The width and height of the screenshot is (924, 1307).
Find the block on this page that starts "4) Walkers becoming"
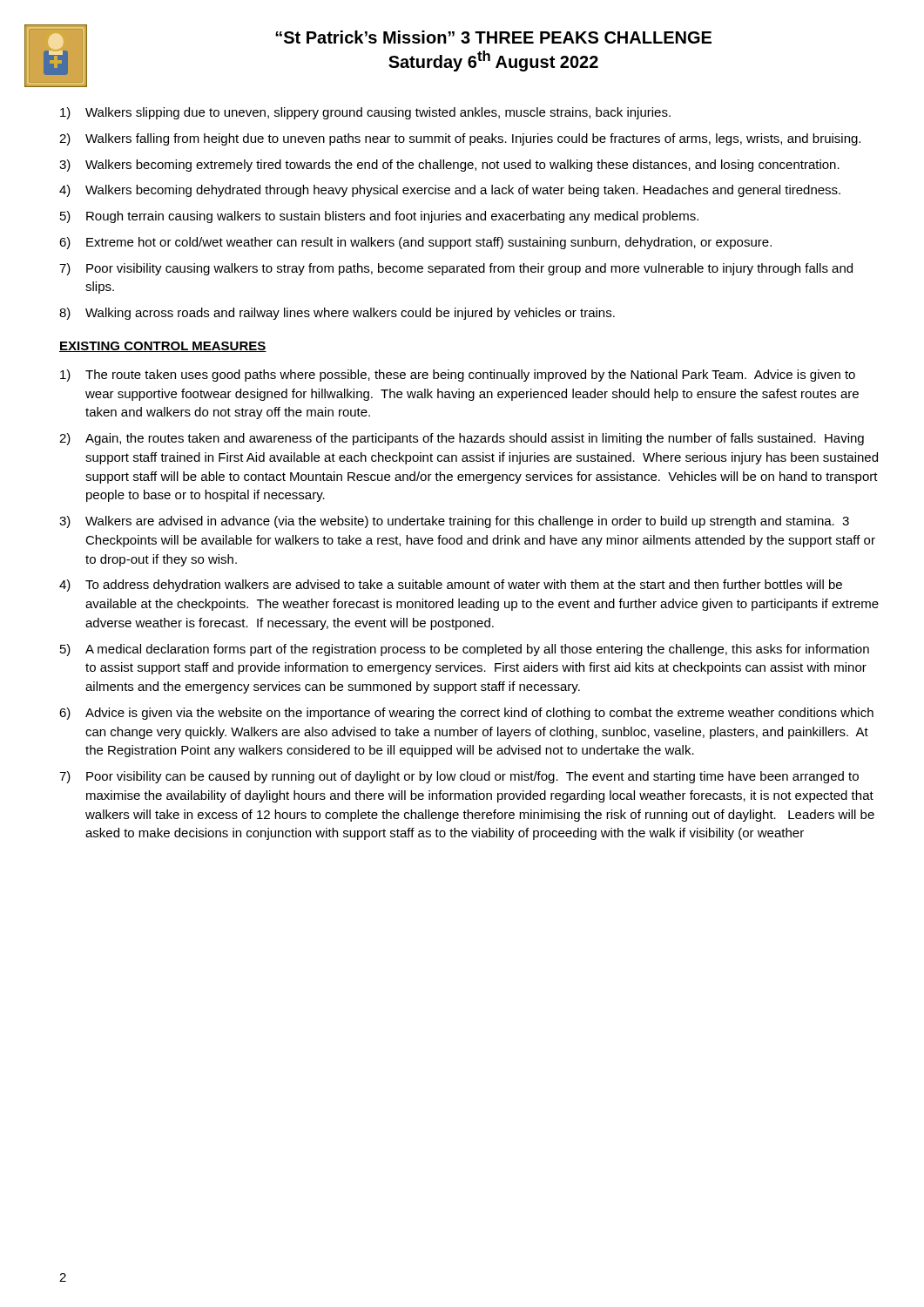[x=470, y=190]
